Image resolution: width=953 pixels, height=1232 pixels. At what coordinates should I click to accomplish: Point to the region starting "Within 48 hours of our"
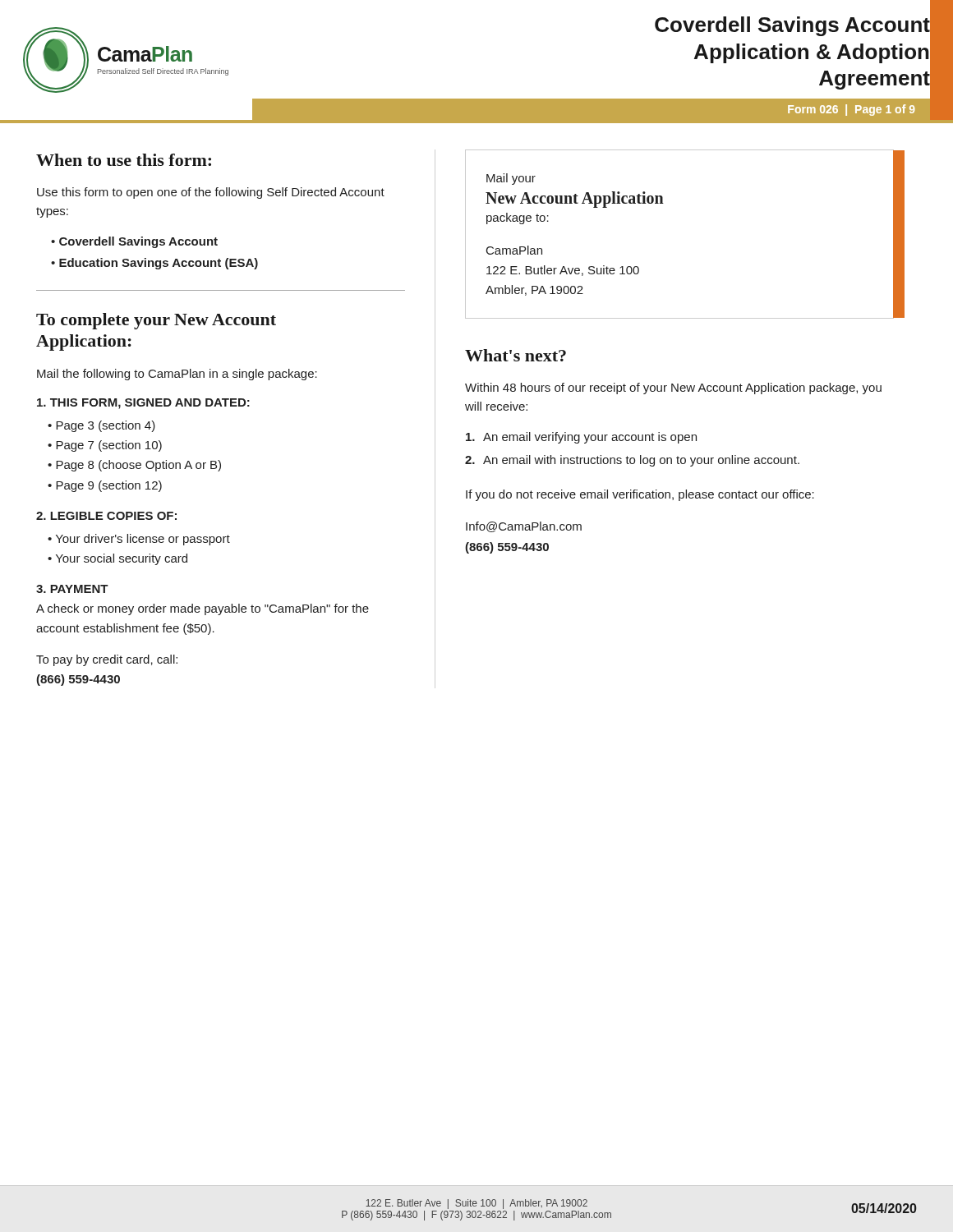tap(674, 397)
